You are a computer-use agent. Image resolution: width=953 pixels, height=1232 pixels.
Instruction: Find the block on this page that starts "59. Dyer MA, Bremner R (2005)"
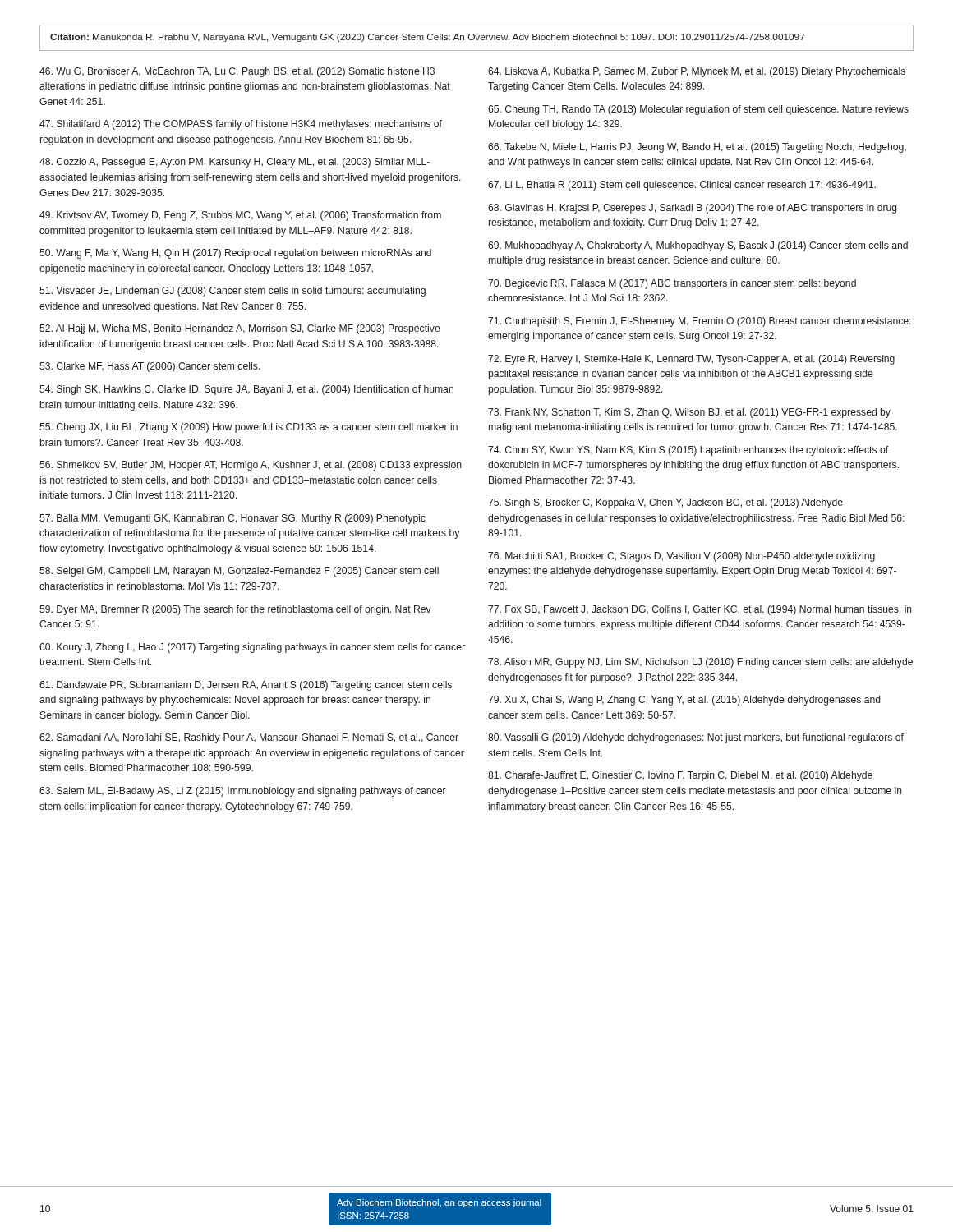click(235, 617)
